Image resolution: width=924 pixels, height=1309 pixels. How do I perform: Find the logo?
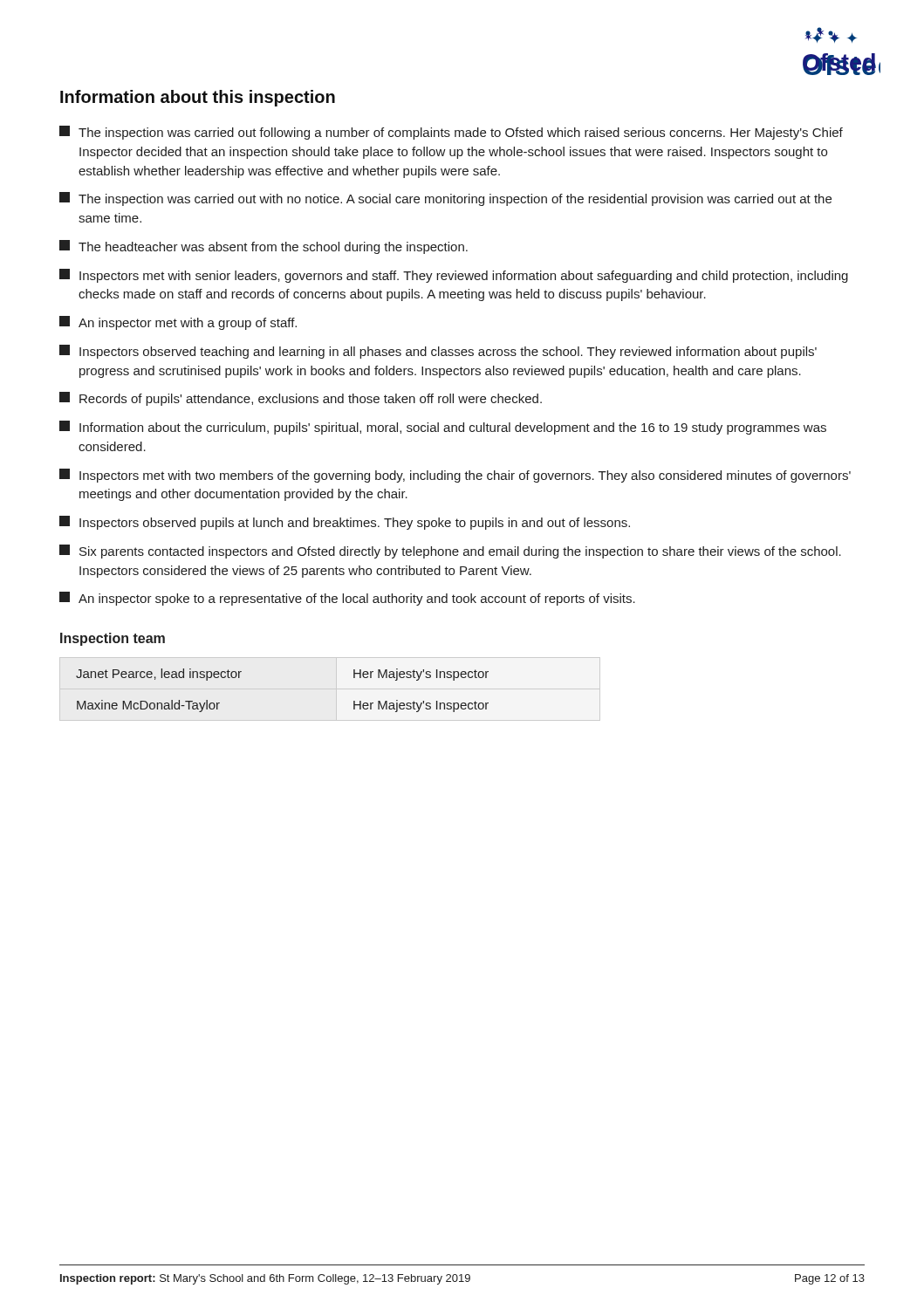(841, 54)
